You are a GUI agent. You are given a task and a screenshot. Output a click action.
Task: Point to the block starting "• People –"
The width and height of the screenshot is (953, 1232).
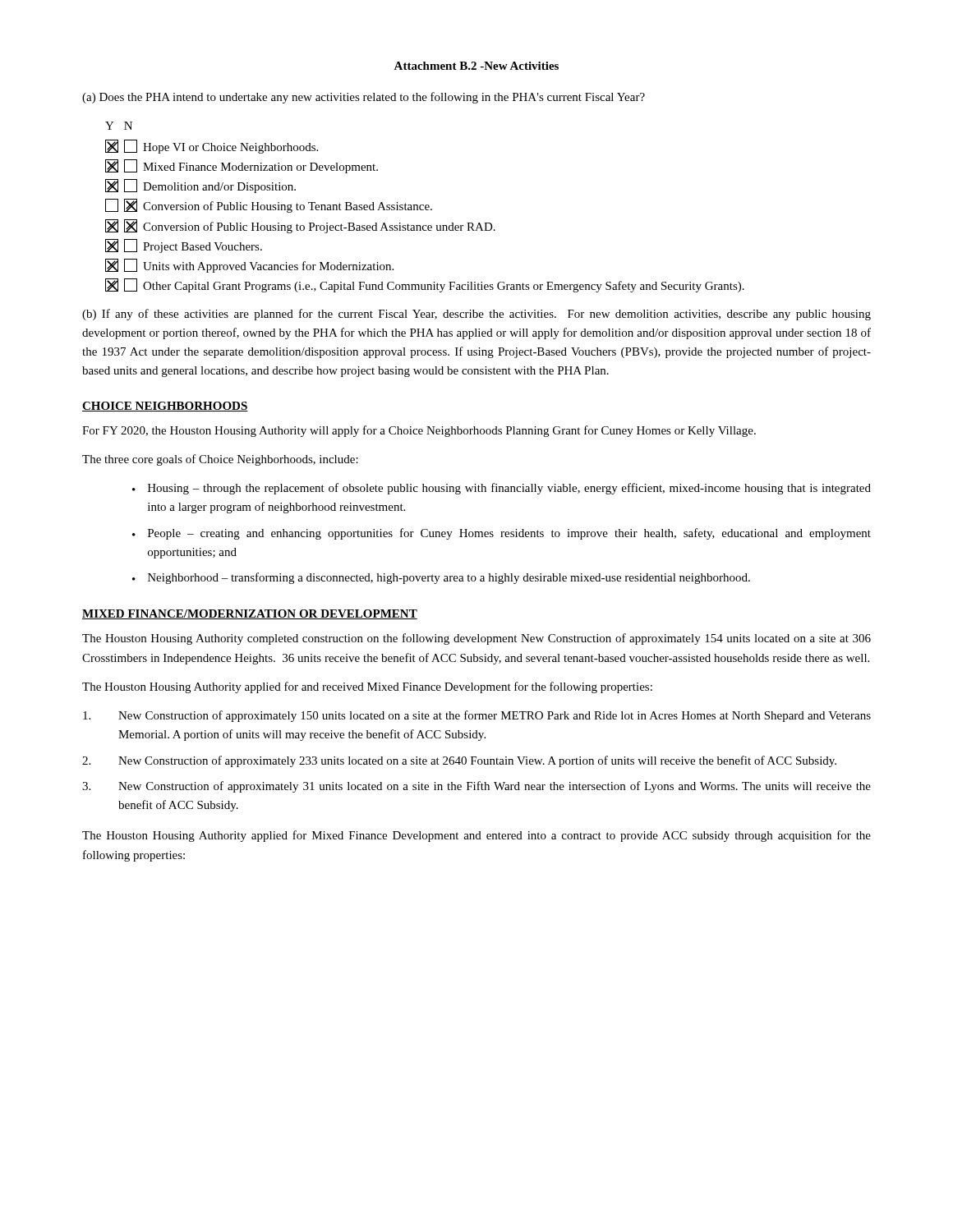click(501, 543)
